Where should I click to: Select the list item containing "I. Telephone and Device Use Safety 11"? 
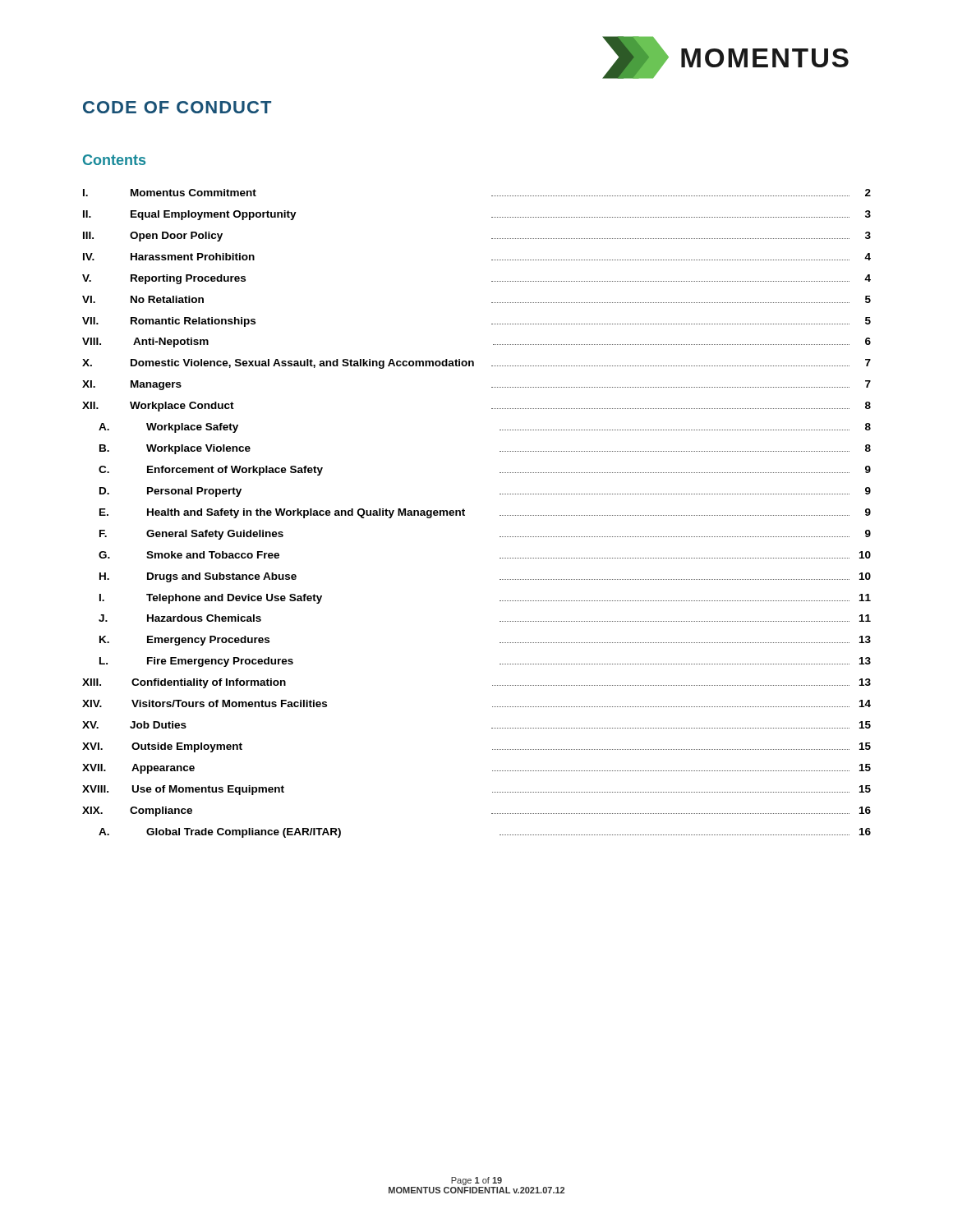pyautogui.click(x=100, y=598)
